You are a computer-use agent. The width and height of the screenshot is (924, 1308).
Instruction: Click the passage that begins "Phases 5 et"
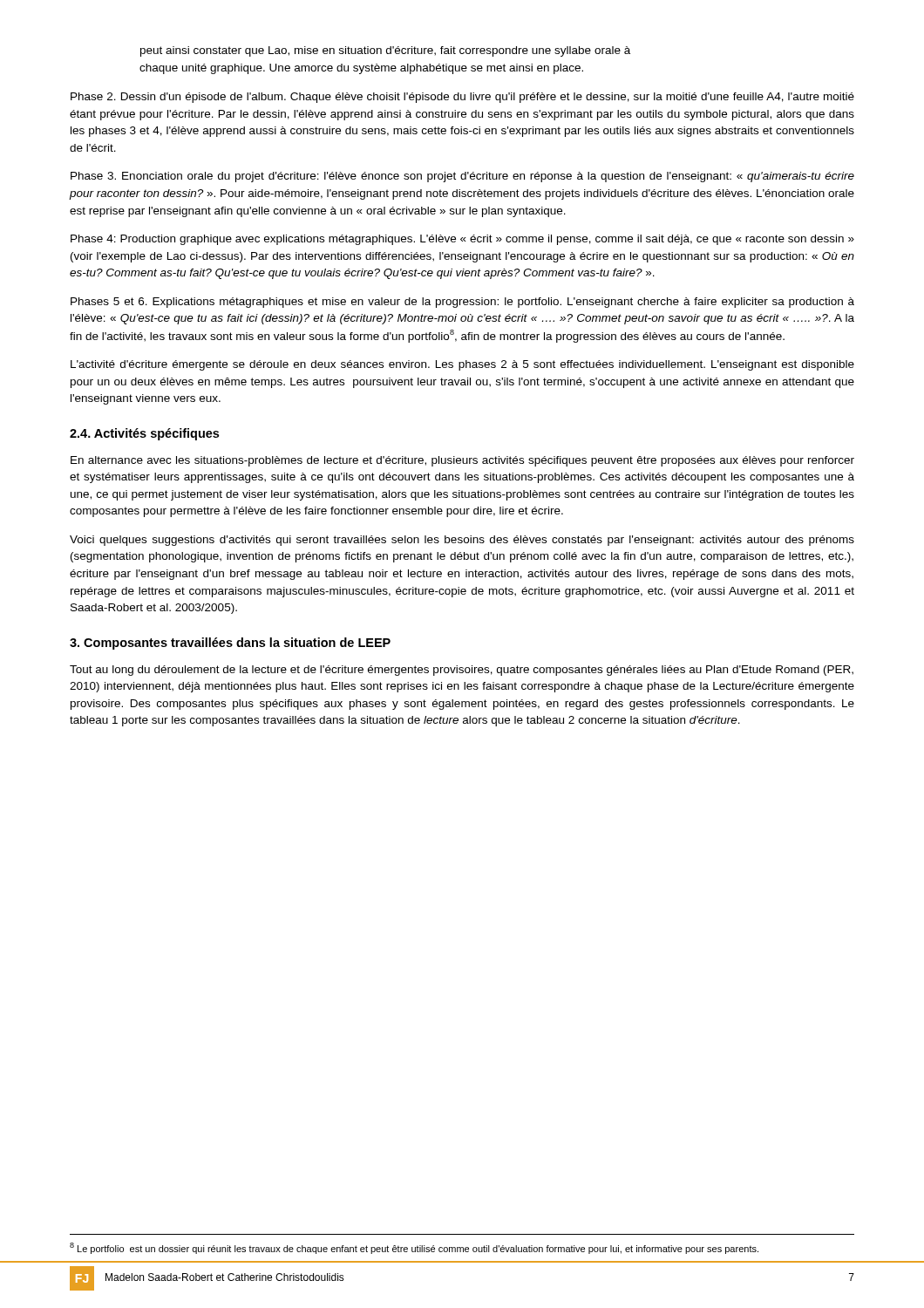tap(462, 318)
